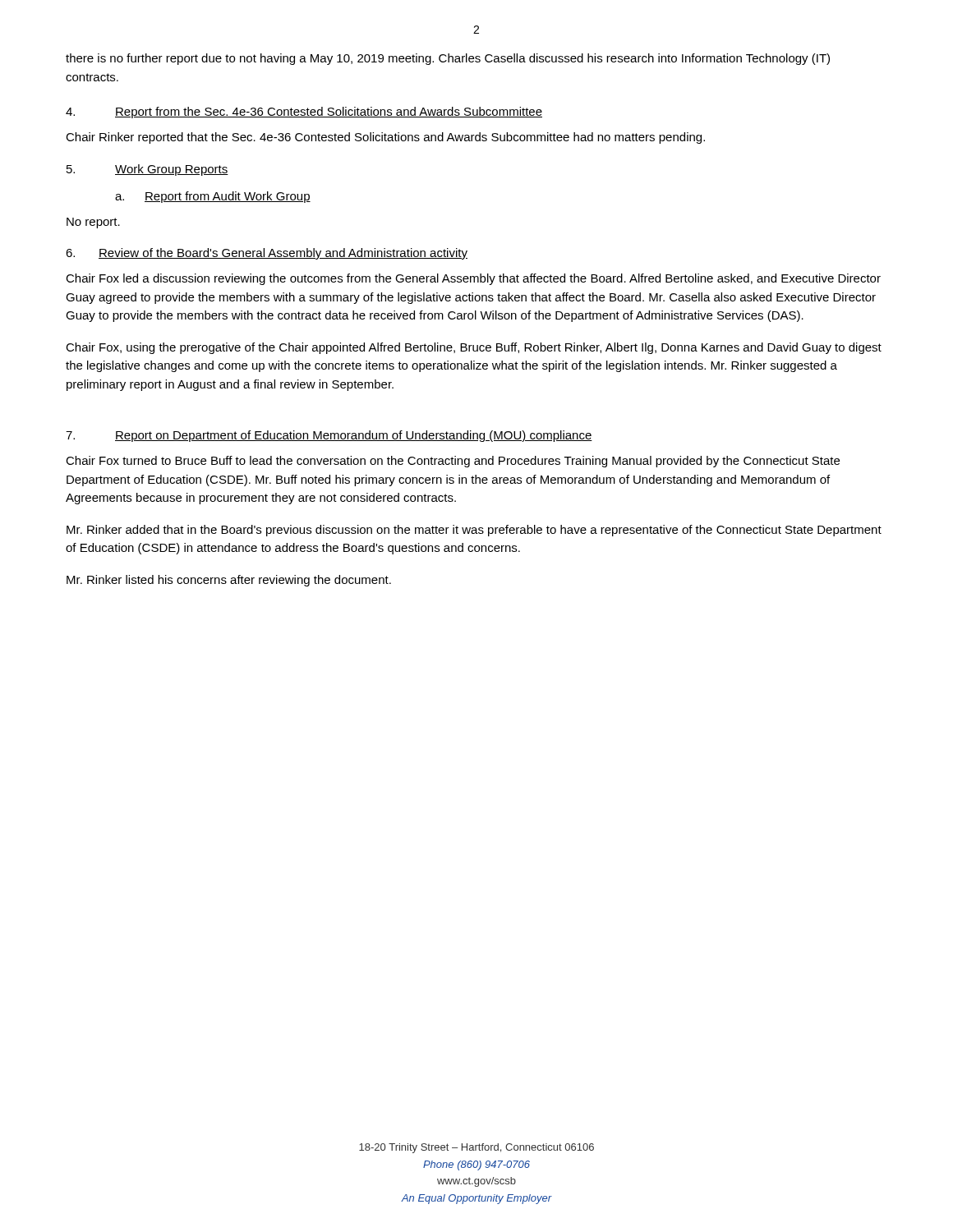
Task: Navigate to the text starting "6. Review of the Board's General Assembly and"
Action: click(267, 253)
